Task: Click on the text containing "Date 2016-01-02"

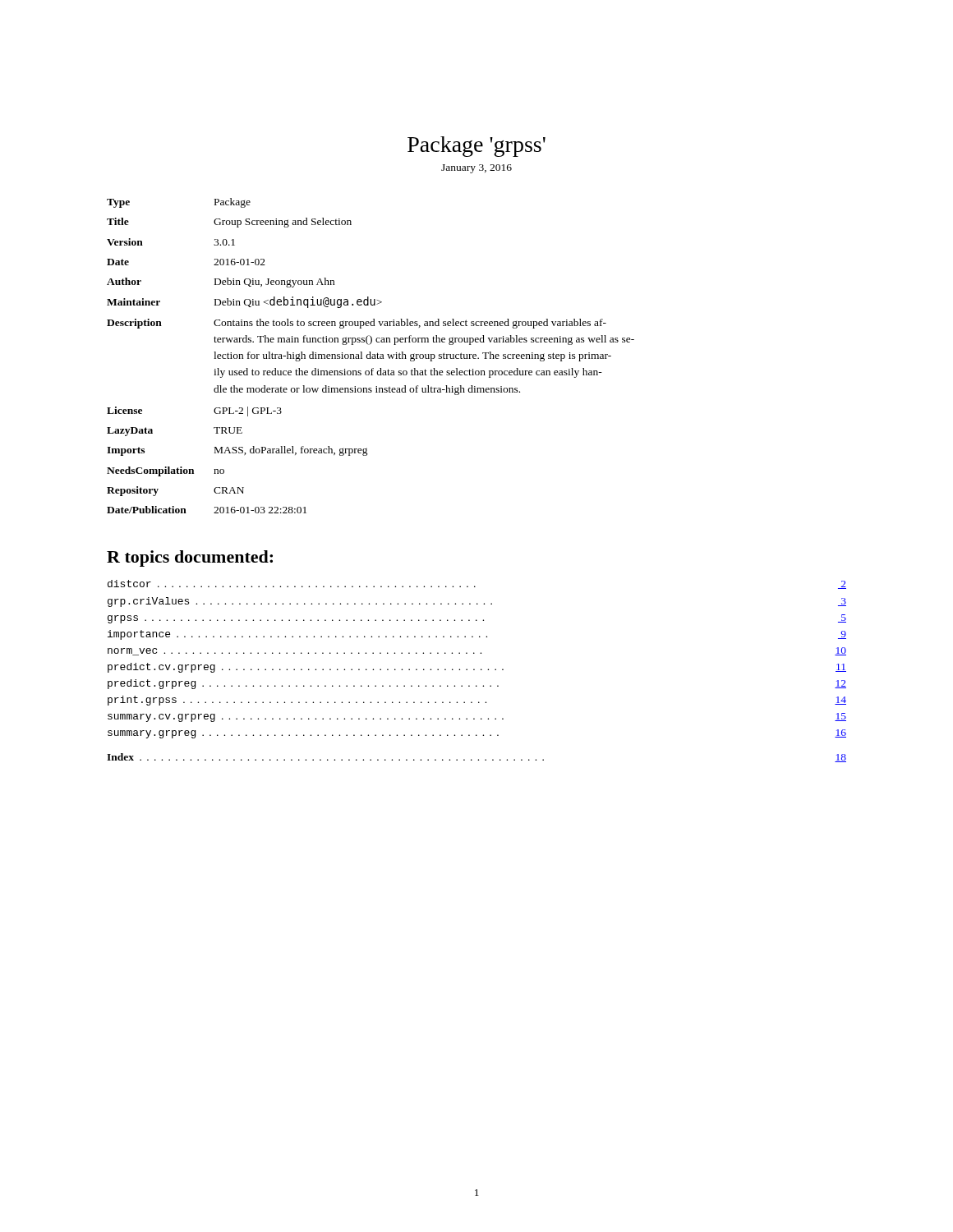Action: click(x=118, y=262)
